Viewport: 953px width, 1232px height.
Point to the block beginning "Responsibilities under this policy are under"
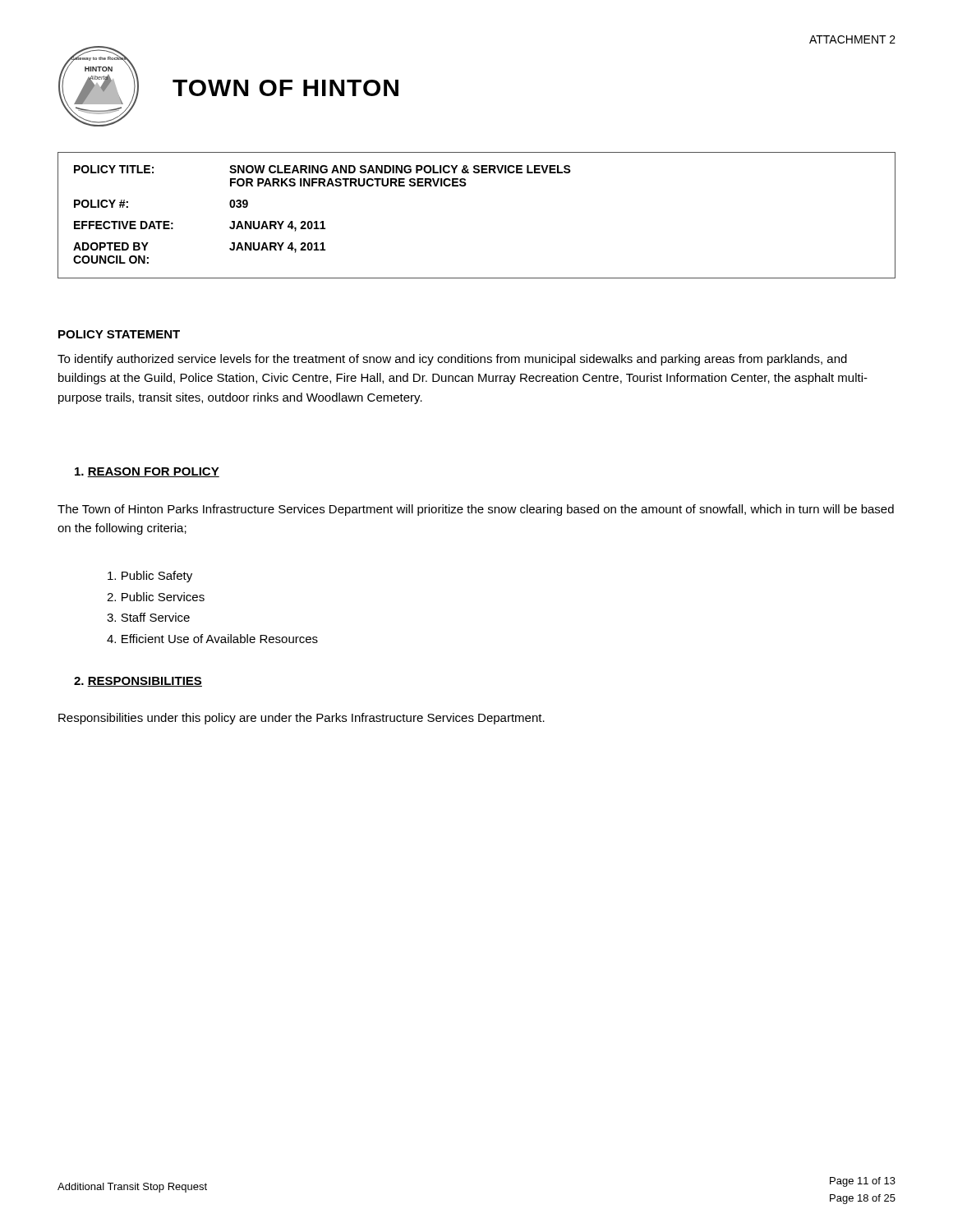click(x=301, y=717)
